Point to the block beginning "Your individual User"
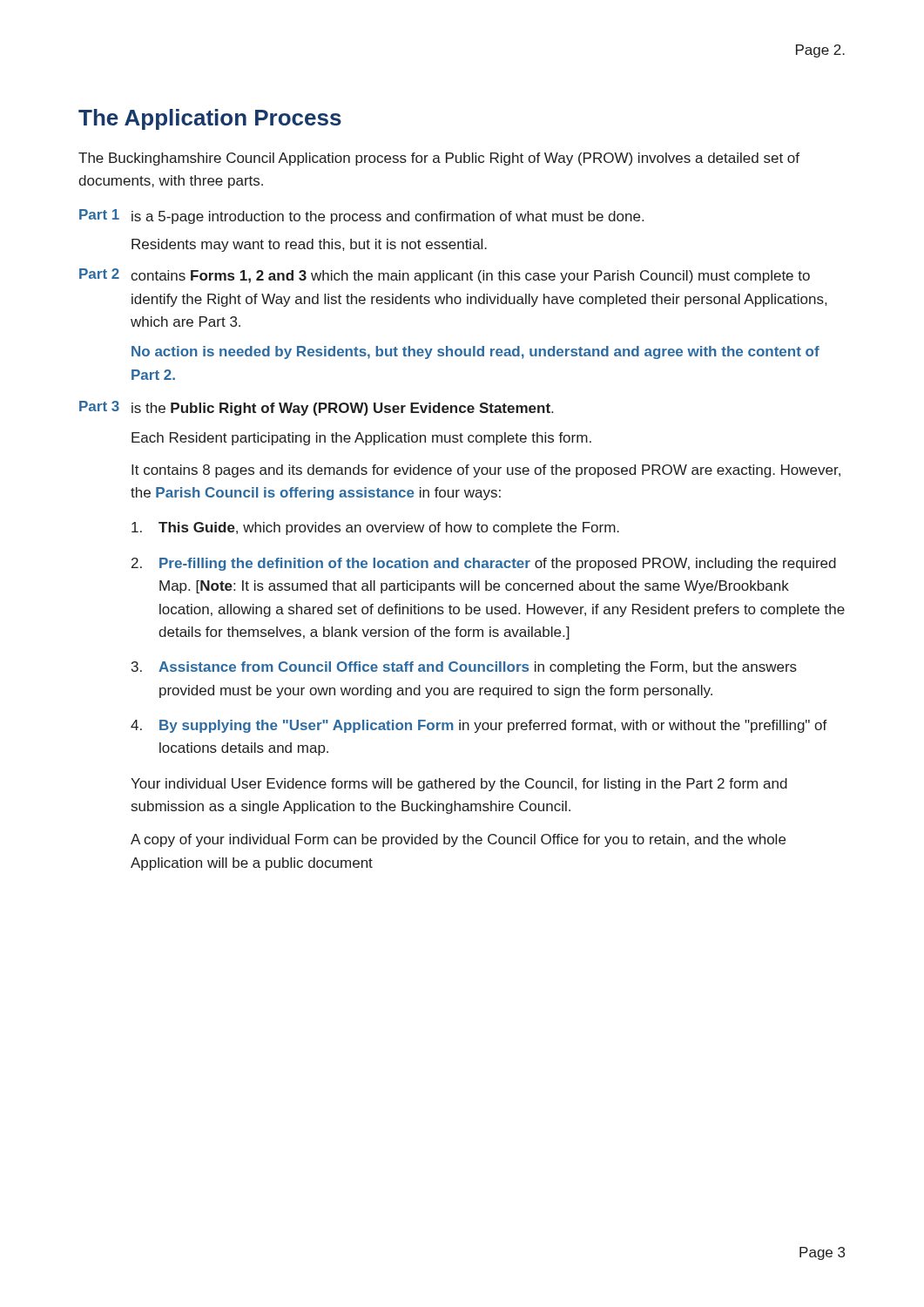 pyautogui.click(x=459, y=795)
